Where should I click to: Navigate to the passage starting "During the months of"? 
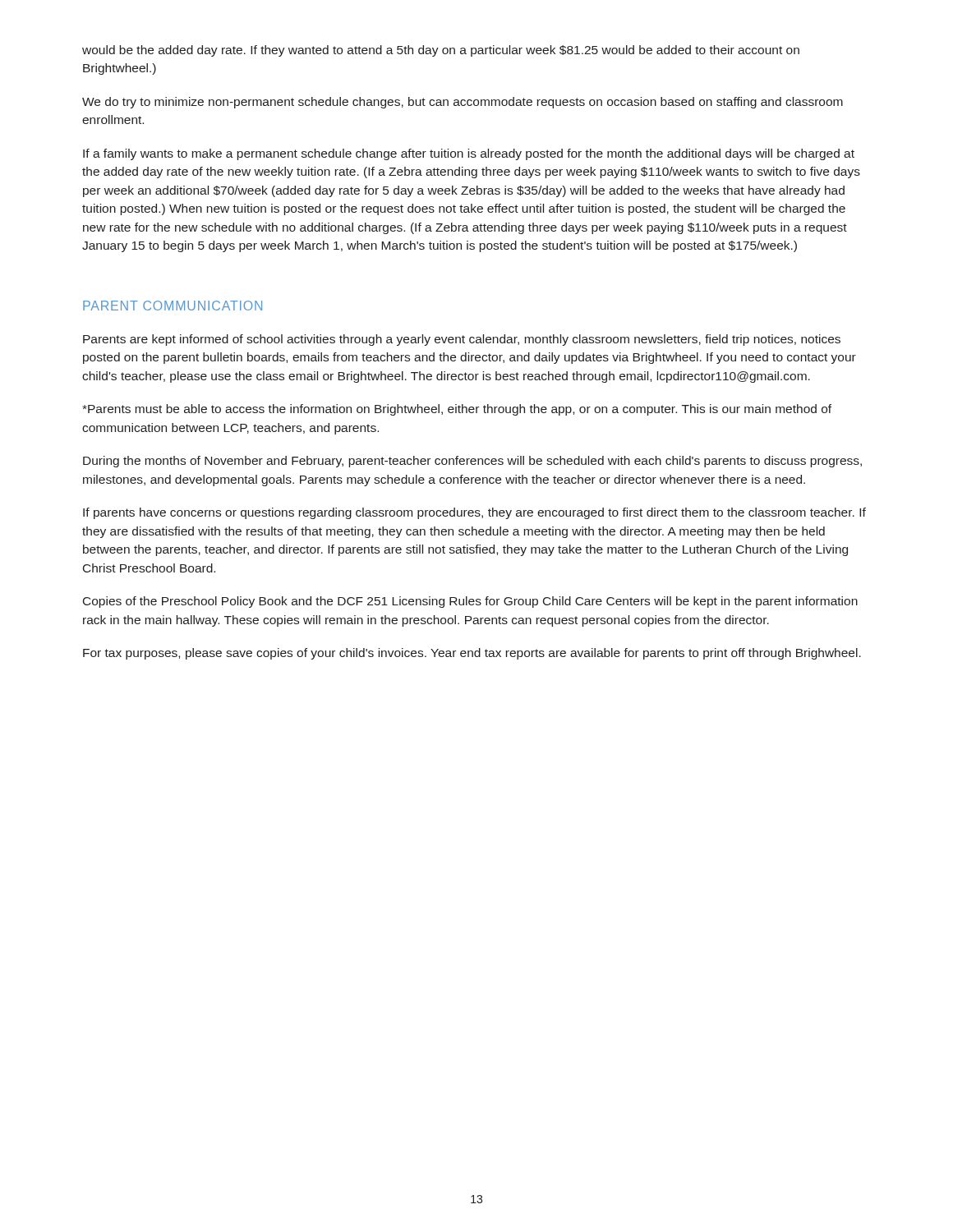[x=473, y=470]
